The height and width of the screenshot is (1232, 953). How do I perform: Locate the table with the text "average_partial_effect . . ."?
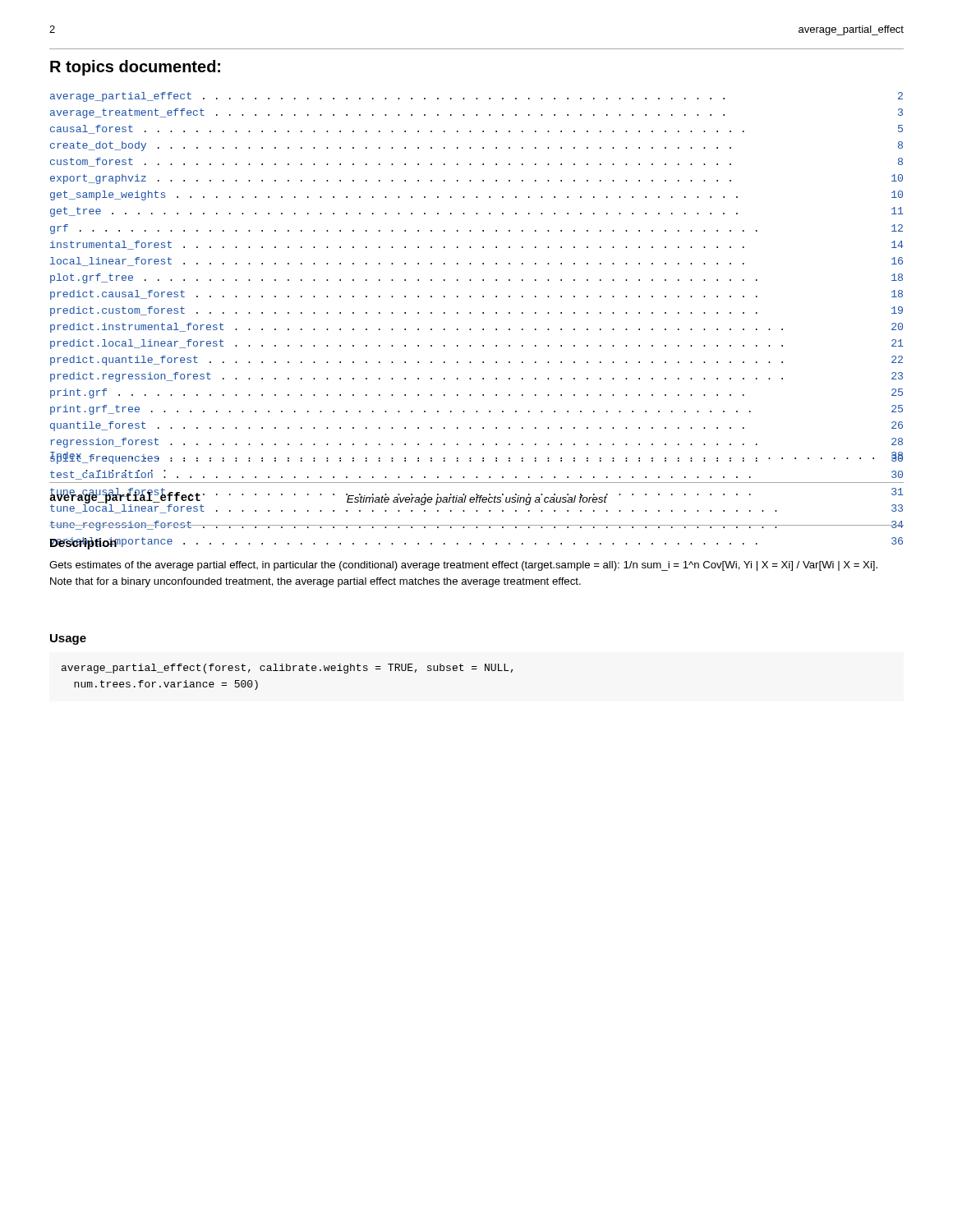point(476,319)
